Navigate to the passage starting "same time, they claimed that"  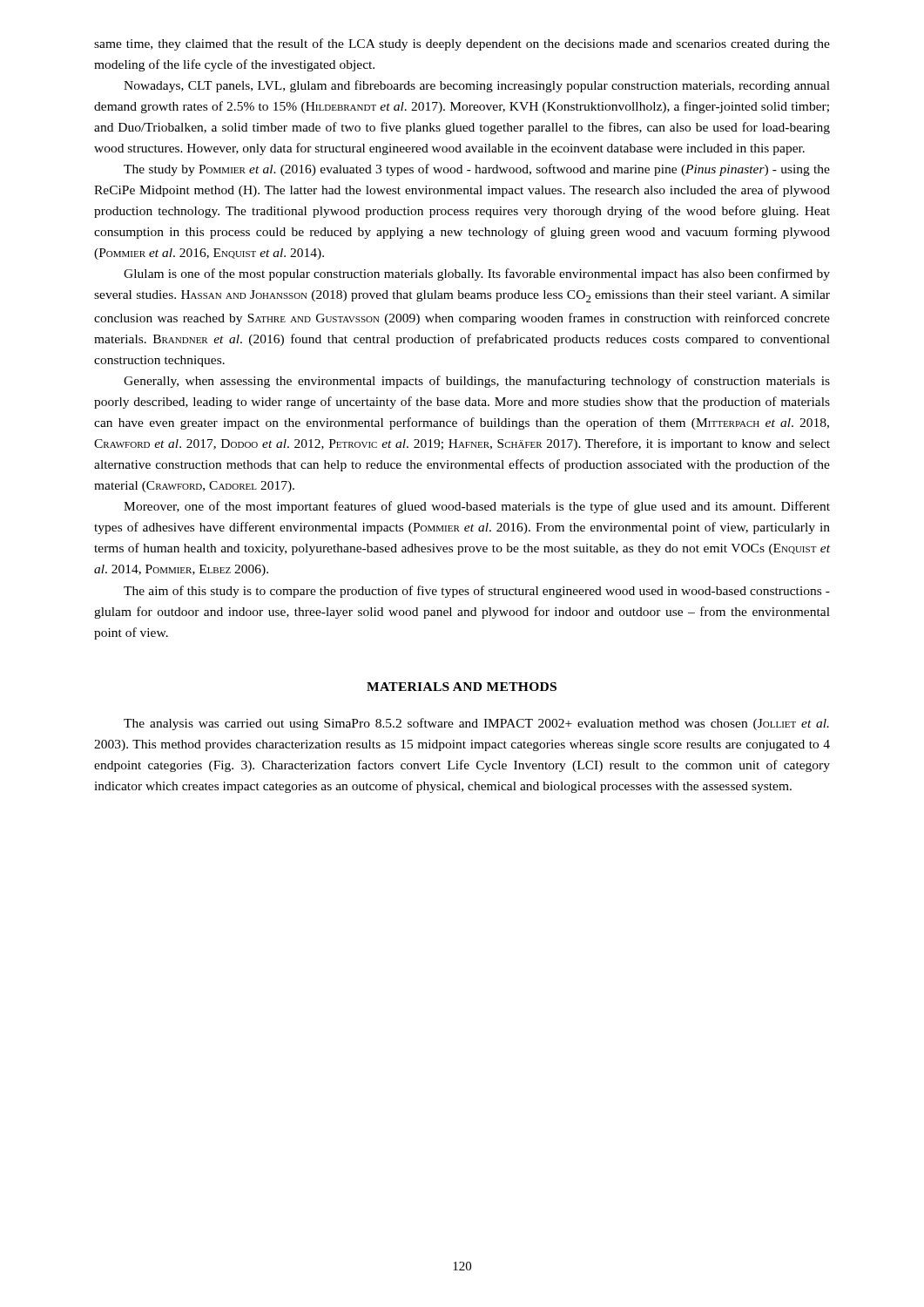pos(462,54)
